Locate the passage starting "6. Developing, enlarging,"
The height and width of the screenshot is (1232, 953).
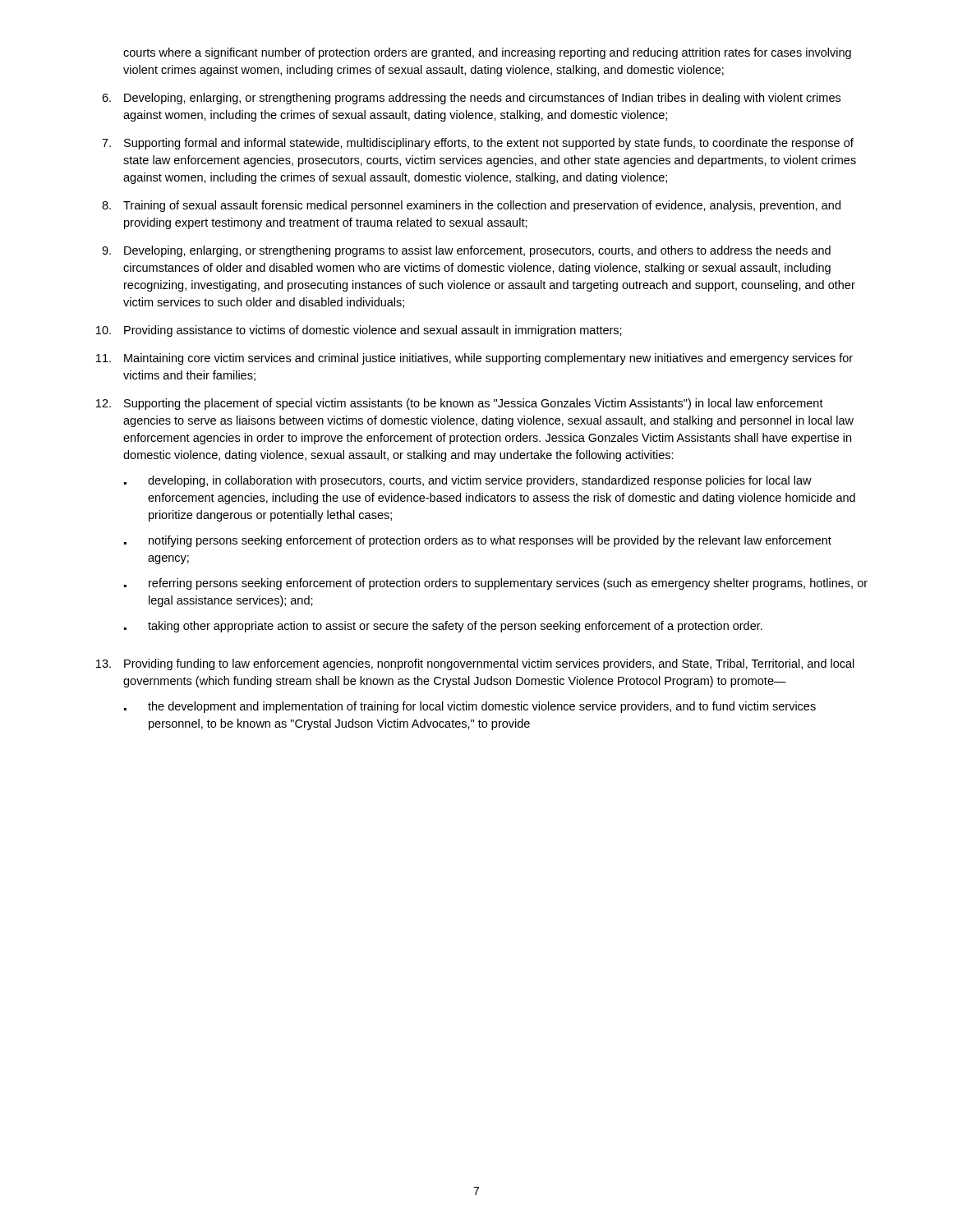[476, 107]
